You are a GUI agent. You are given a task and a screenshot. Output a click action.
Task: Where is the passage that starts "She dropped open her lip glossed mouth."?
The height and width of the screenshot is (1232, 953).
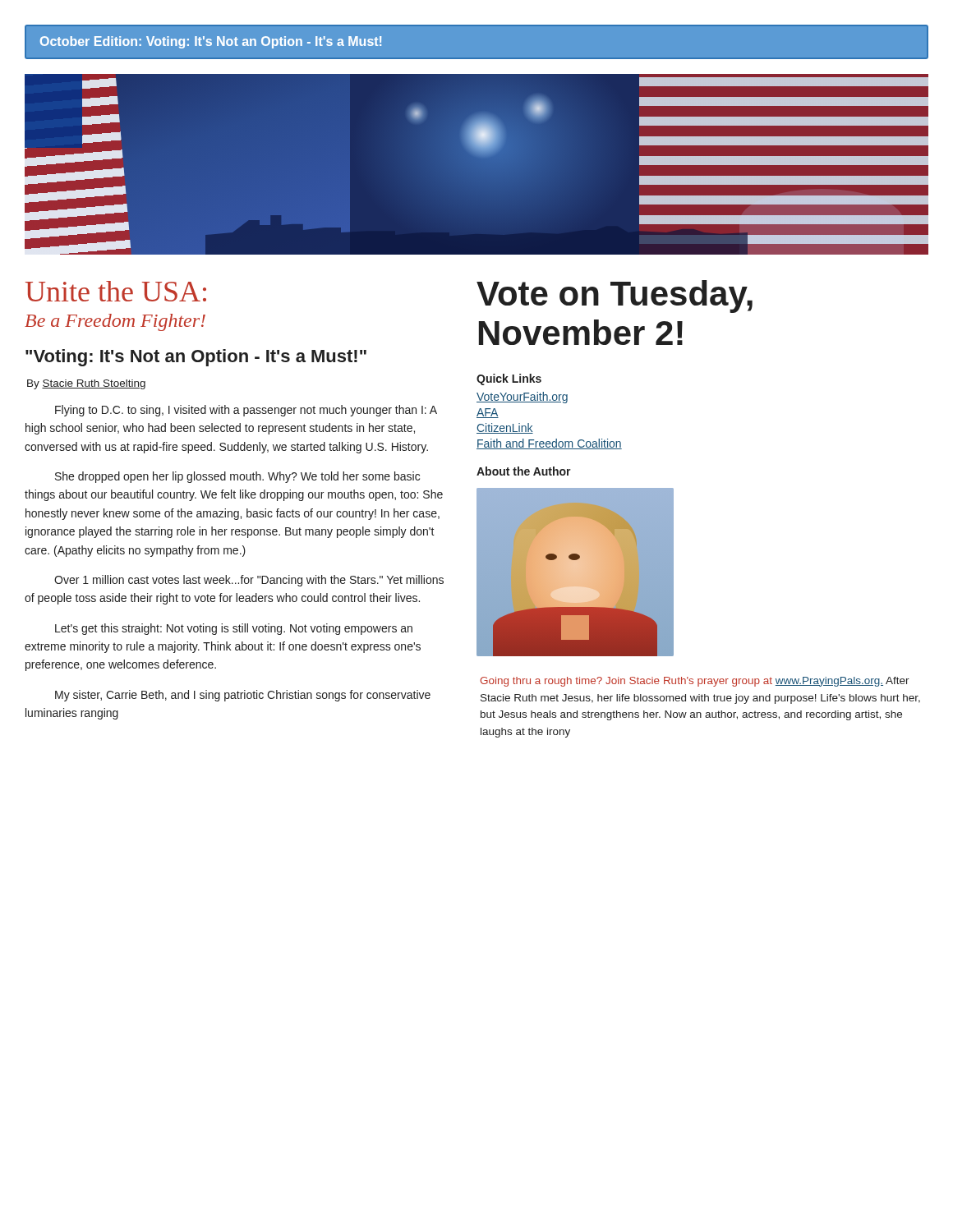pos(234,513)
